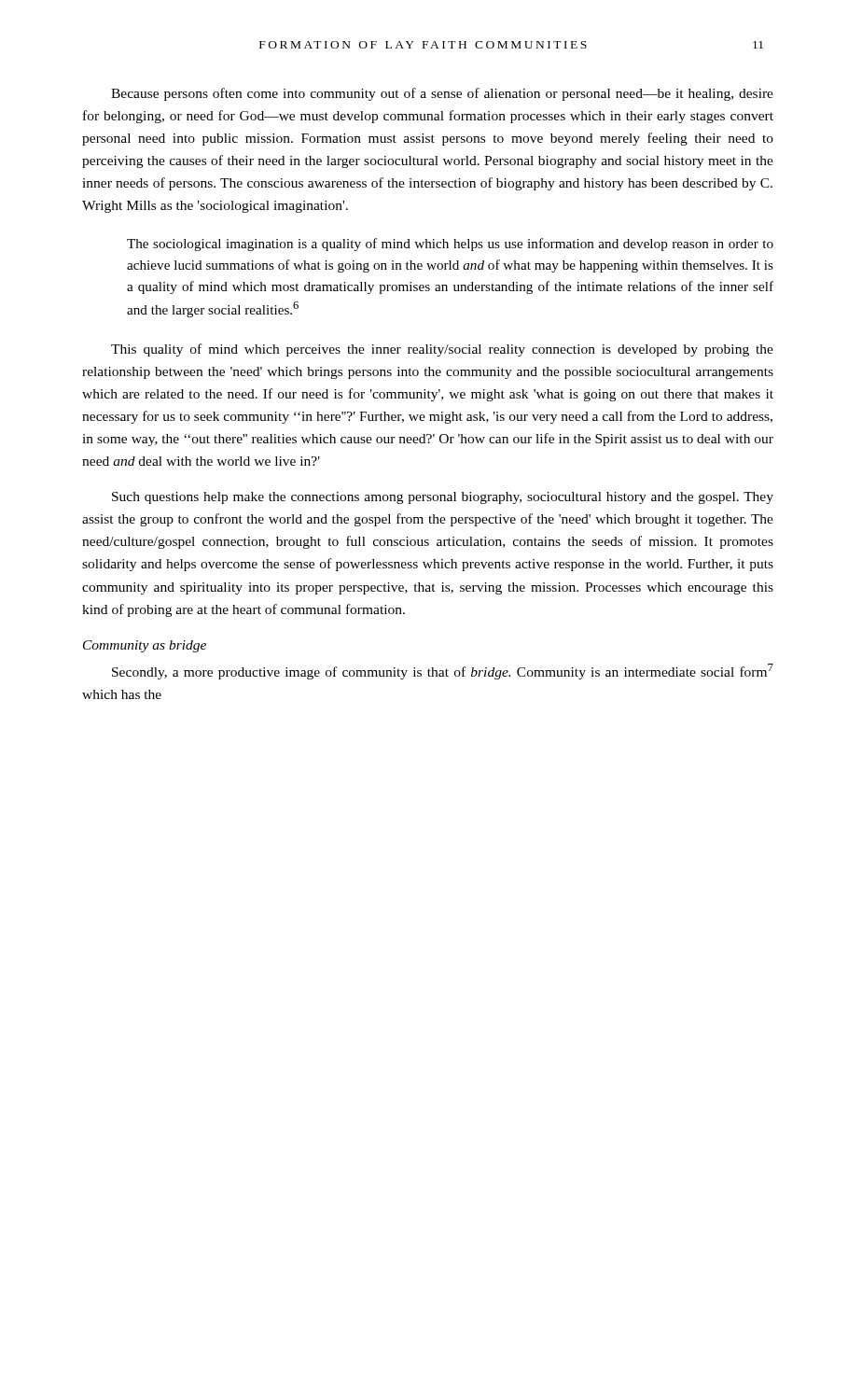848x1400 pixels.
Task: Click the passage that begins "The sociological imagination is"
Action: tap(450, 277)
